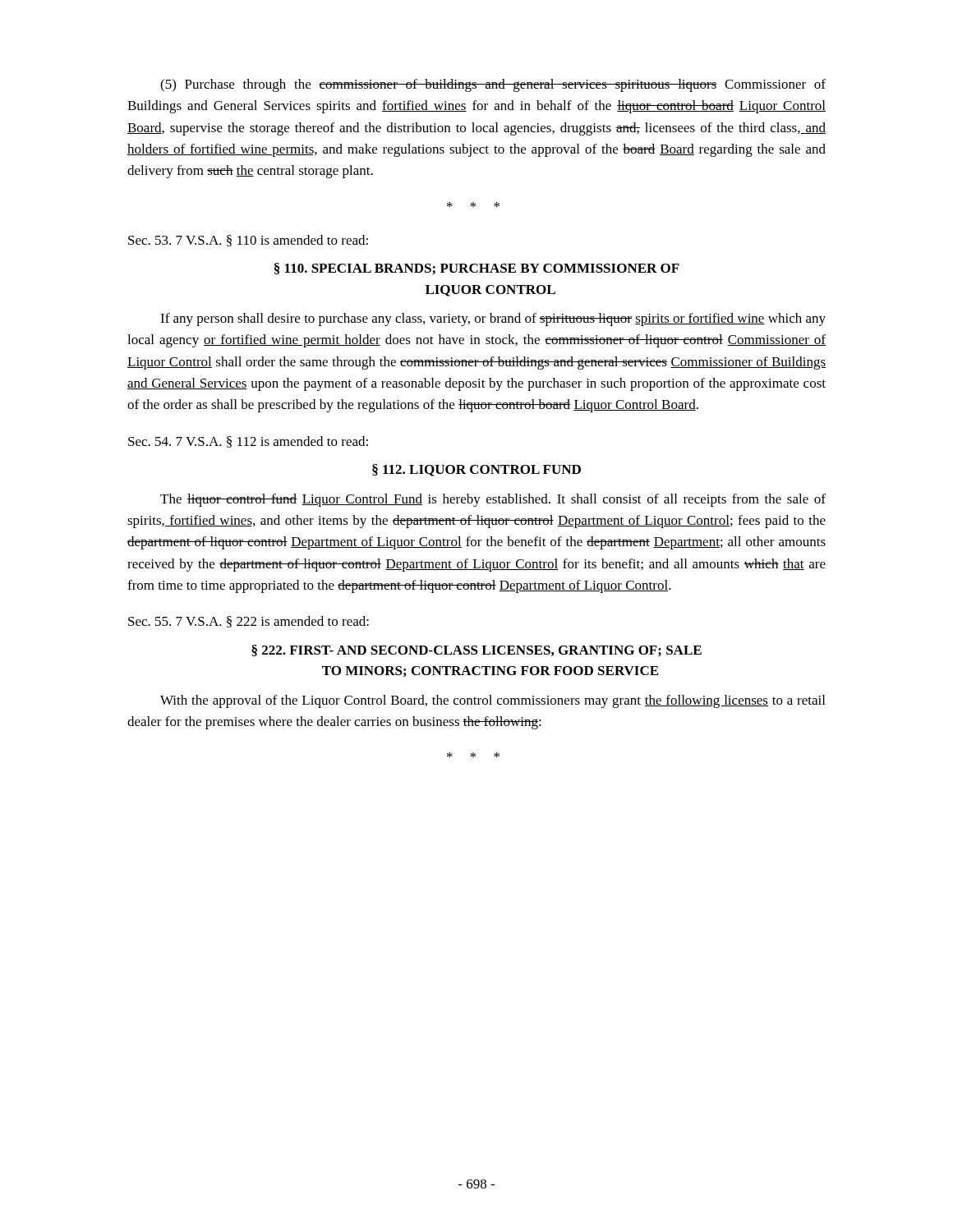Find the block on this page that starts "Sec. 55. 7 V.S.A. § 222 is amended"
The height and width of the screenshot is (1232, 953).
[x=248, y=622]
